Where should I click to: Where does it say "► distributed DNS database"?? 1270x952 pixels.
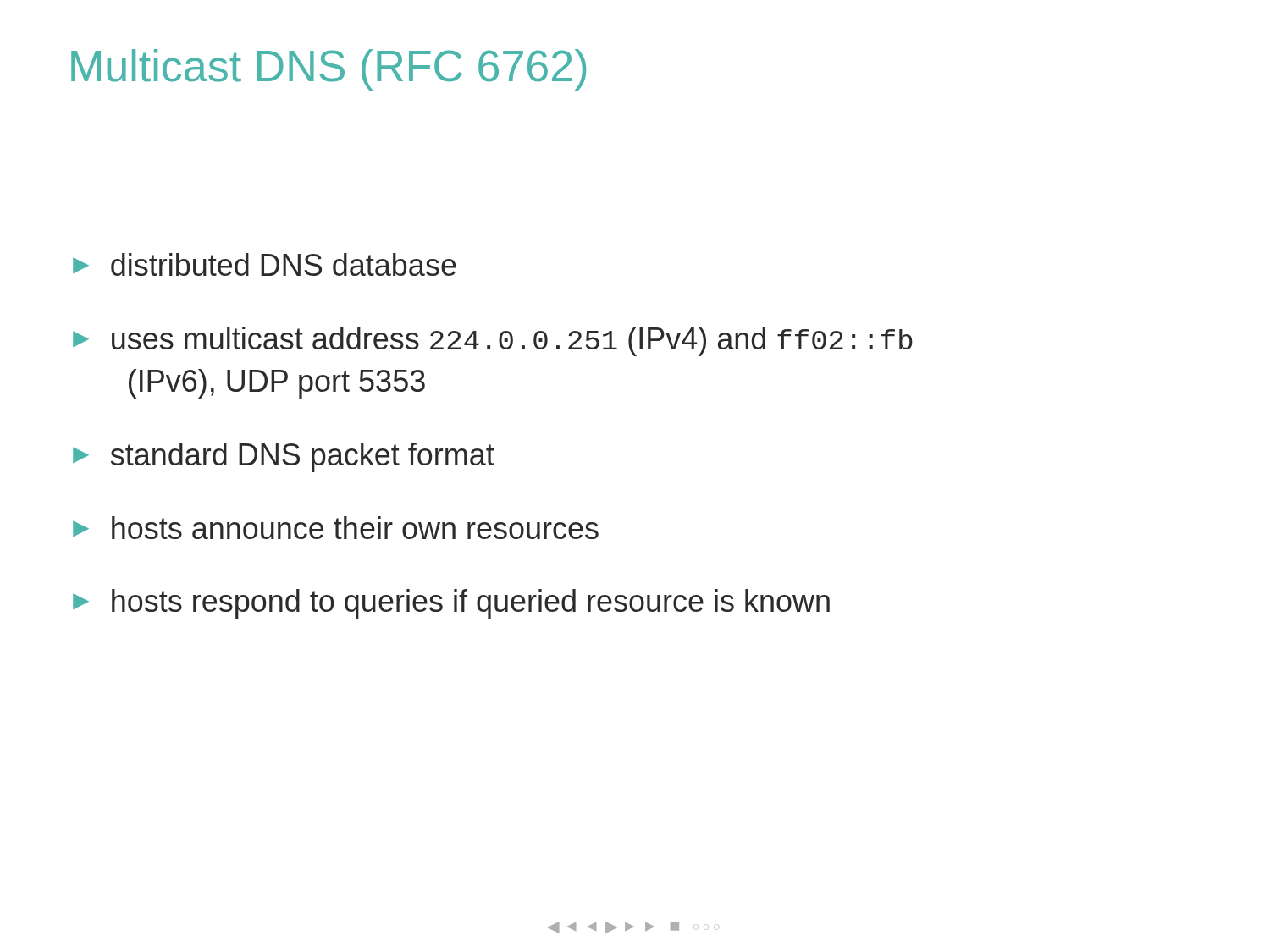point(262,266)
